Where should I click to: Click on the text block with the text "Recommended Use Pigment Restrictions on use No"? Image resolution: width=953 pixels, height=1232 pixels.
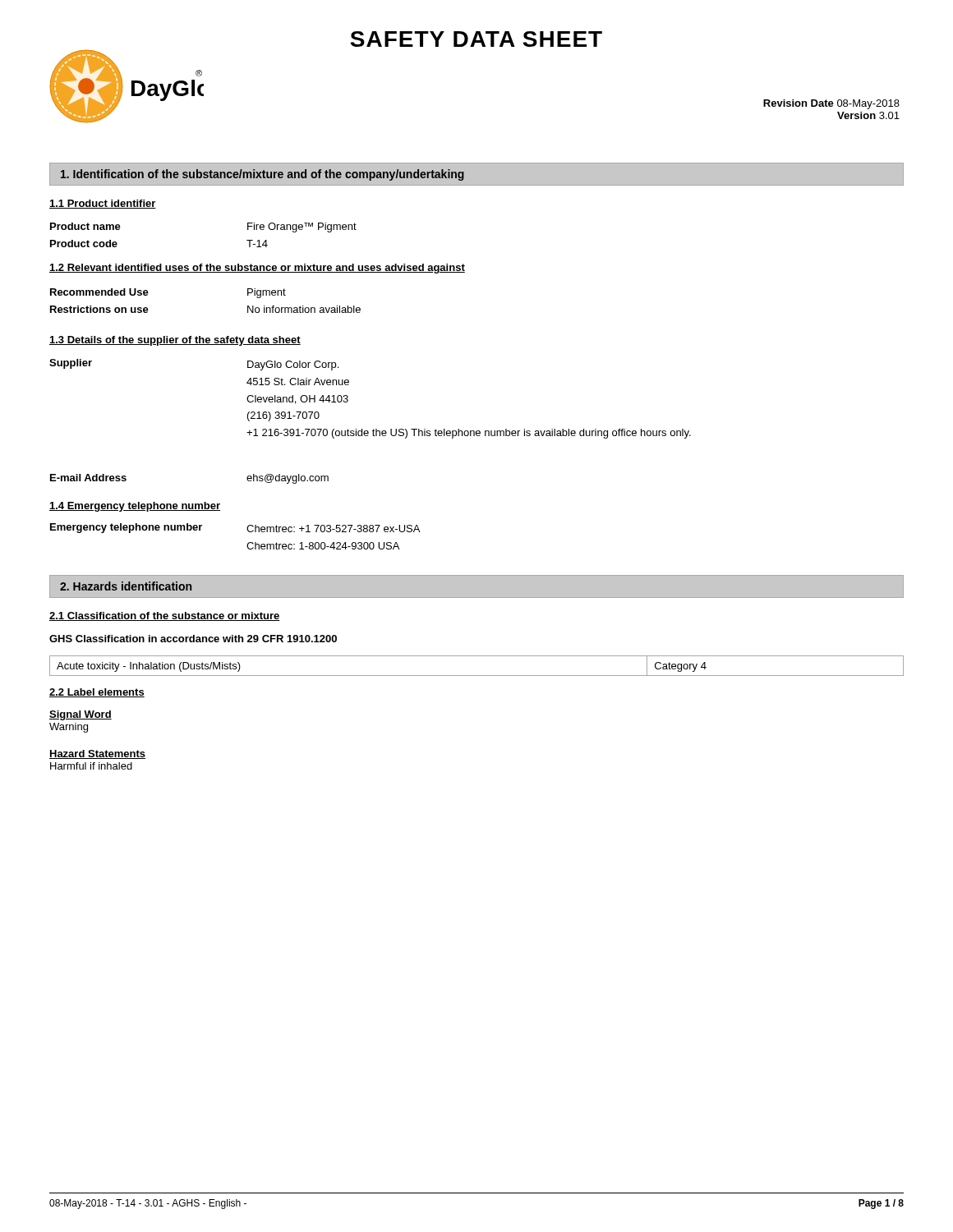point(97,293)
